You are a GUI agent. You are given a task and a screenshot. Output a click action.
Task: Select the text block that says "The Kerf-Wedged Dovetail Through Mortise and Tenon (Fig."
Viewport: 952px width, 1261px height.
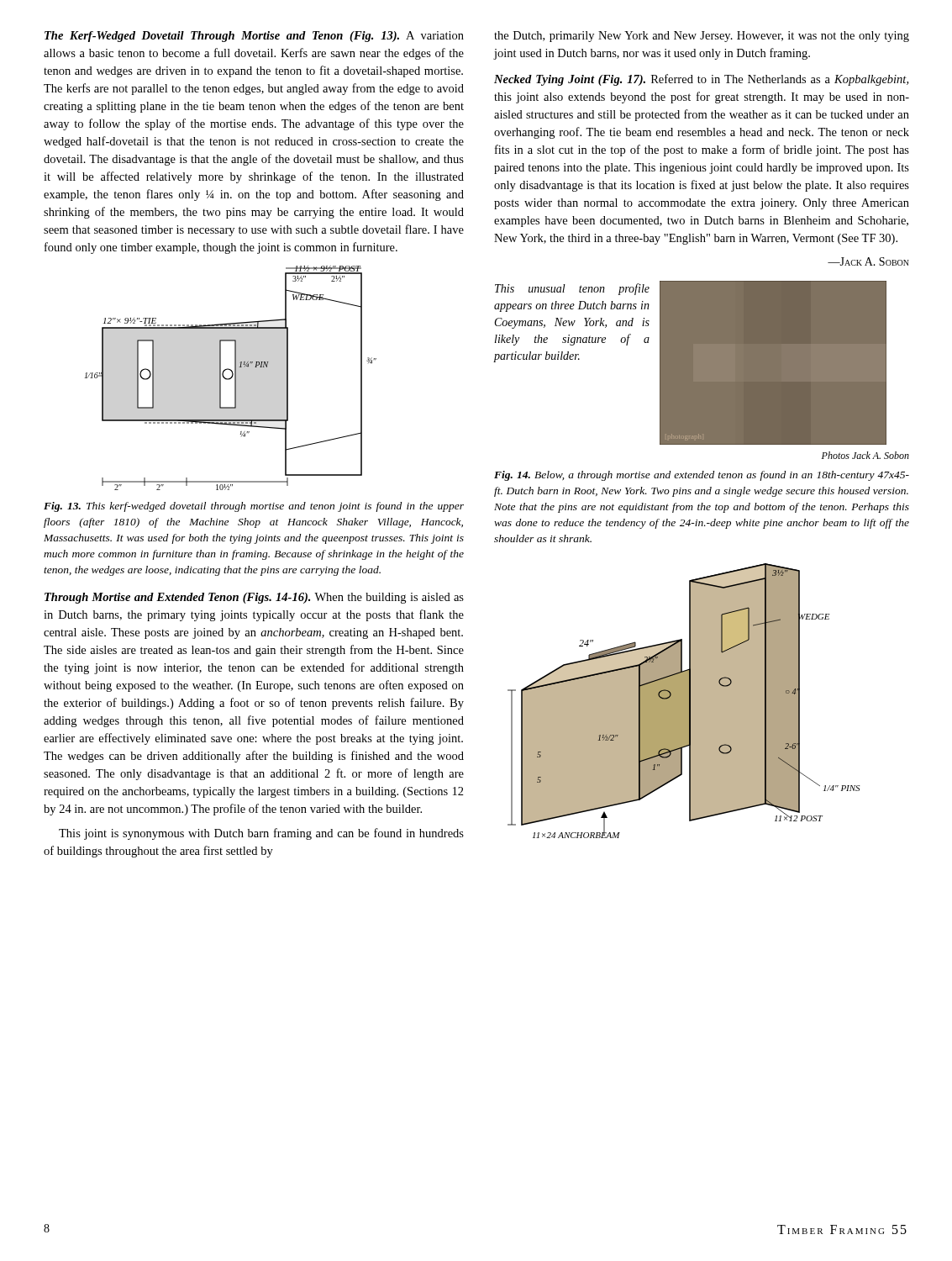[254, 142]
